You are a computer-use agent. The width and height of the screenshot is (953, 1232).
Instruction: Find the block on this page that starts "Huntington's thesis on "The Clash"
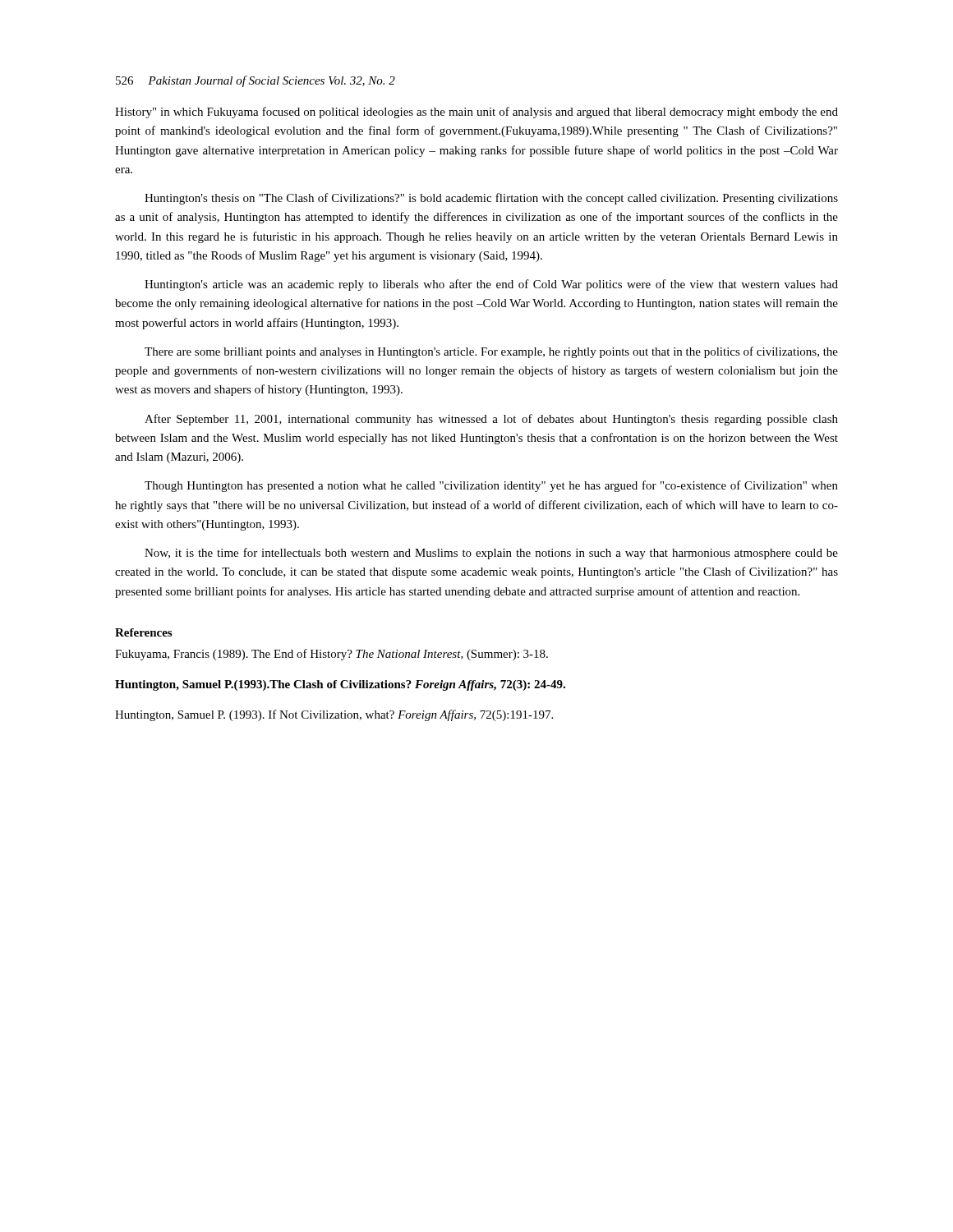coord(476,227)
